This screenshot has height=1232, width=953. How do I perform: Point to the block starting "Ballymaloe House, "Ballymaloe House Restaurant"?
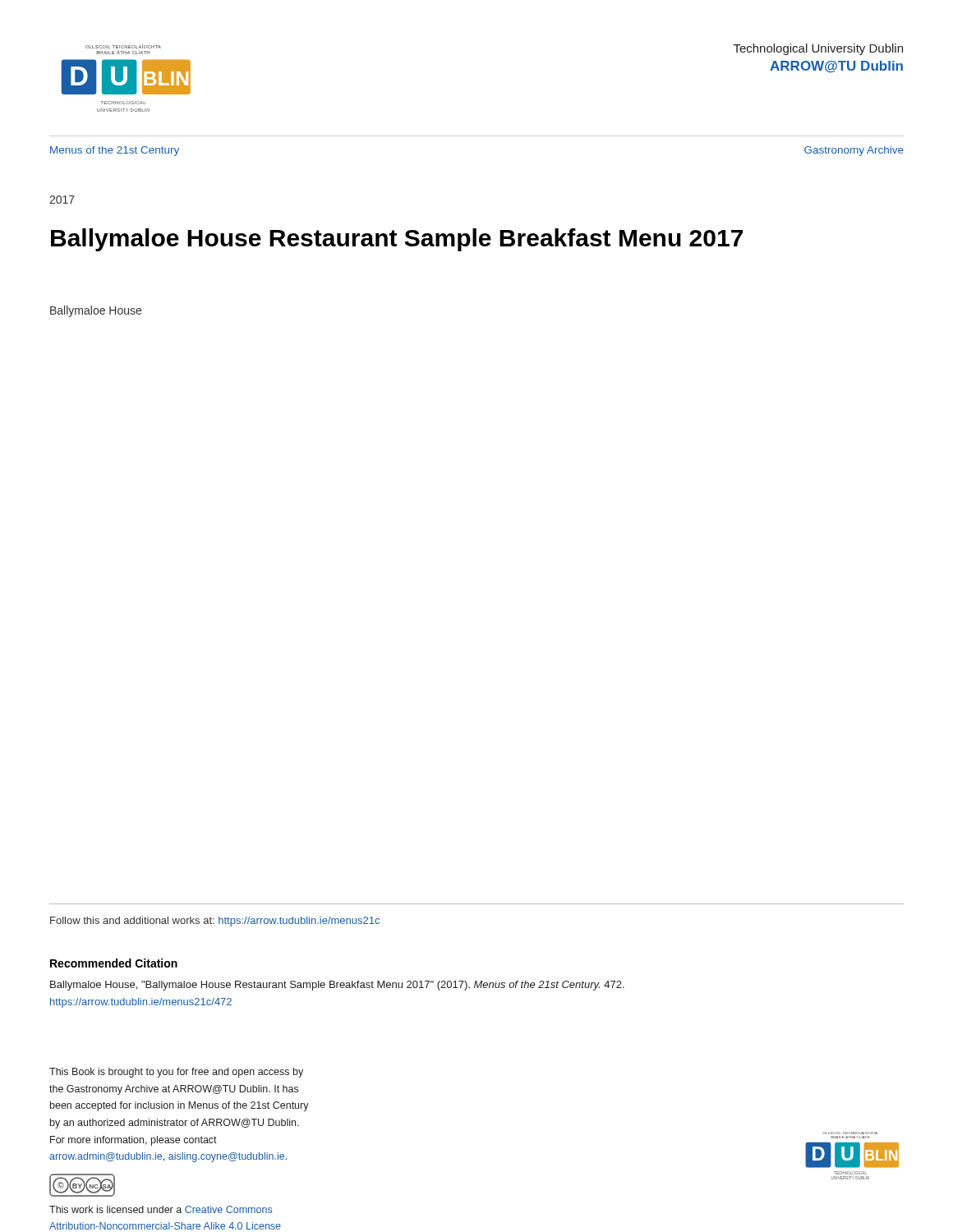coord(337,993)
